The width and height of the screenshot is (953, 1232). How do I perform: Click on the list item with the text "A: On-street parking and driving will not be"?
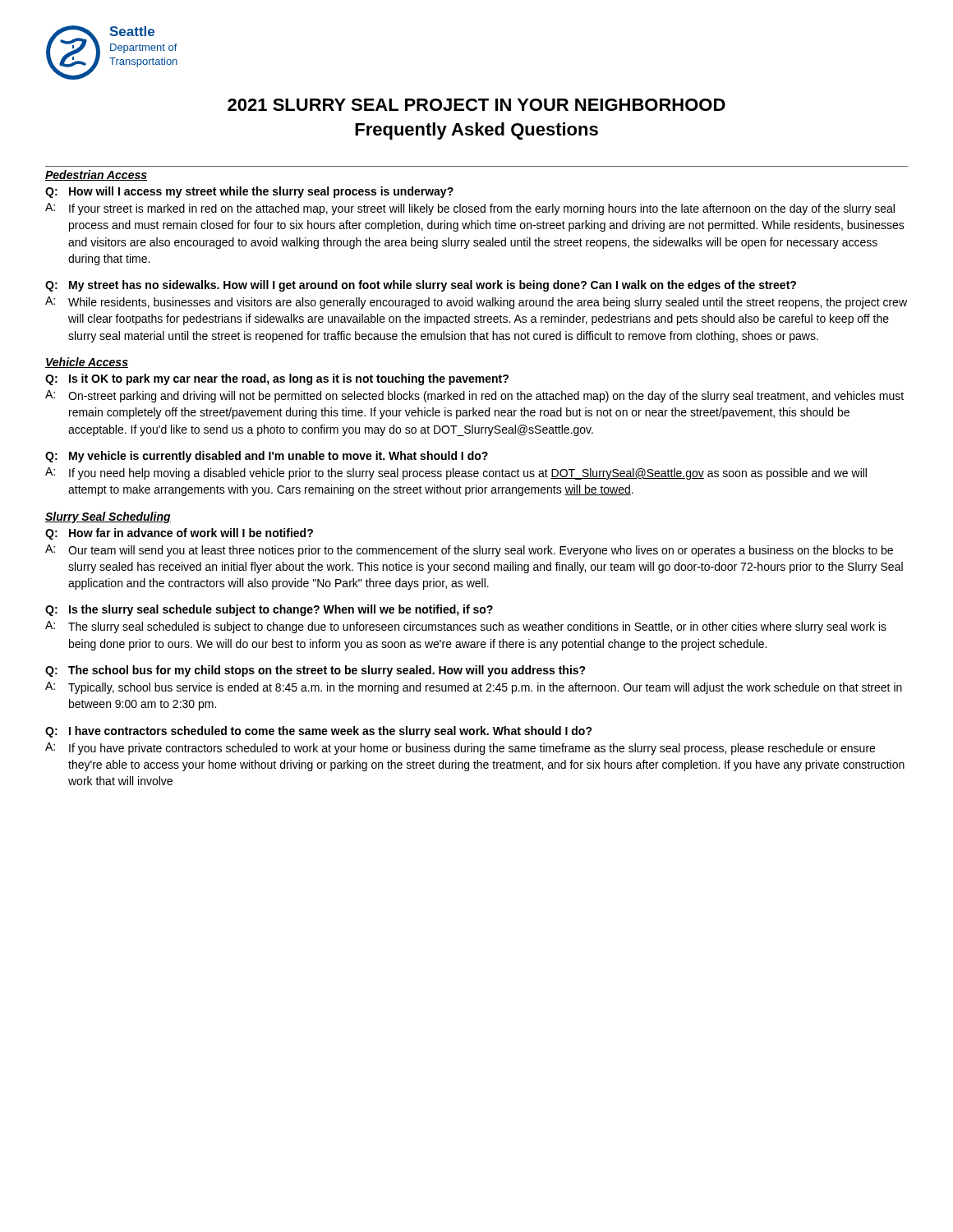[476, 413]
